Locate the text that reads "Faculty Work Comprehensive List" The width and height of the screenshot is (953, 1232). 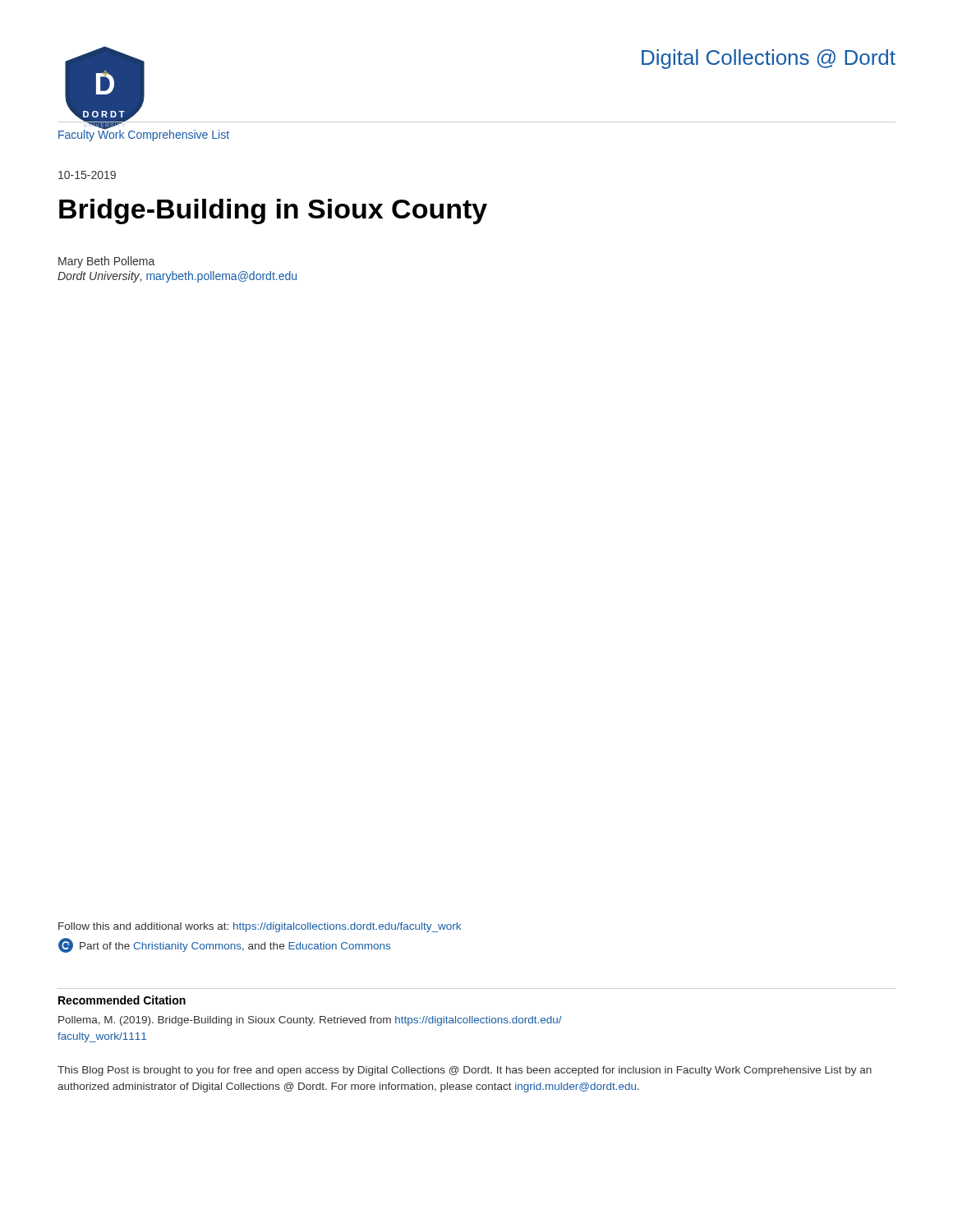point(143,135)
